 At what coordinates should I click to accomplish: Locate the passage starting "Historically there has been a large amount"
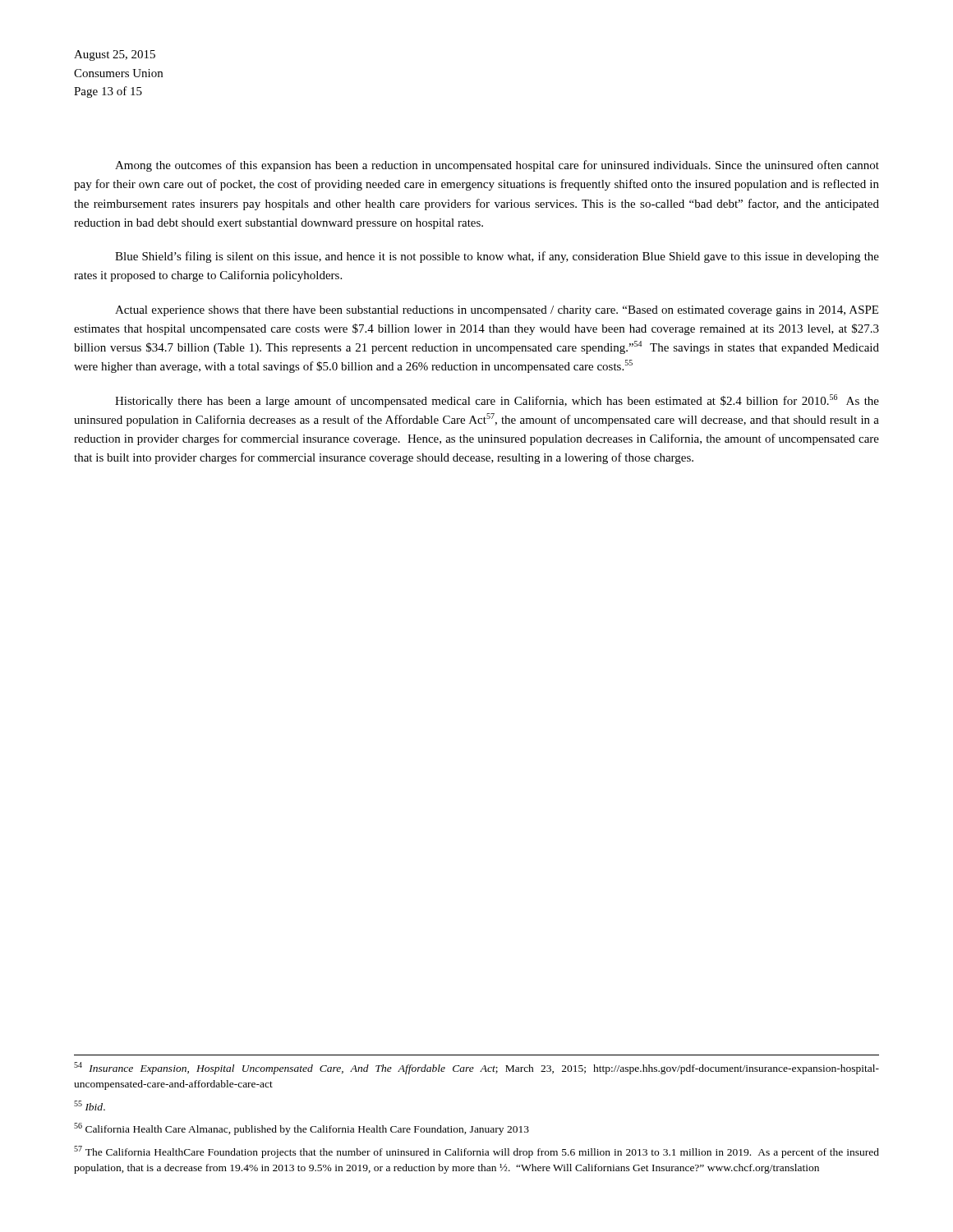coord(476,430)
